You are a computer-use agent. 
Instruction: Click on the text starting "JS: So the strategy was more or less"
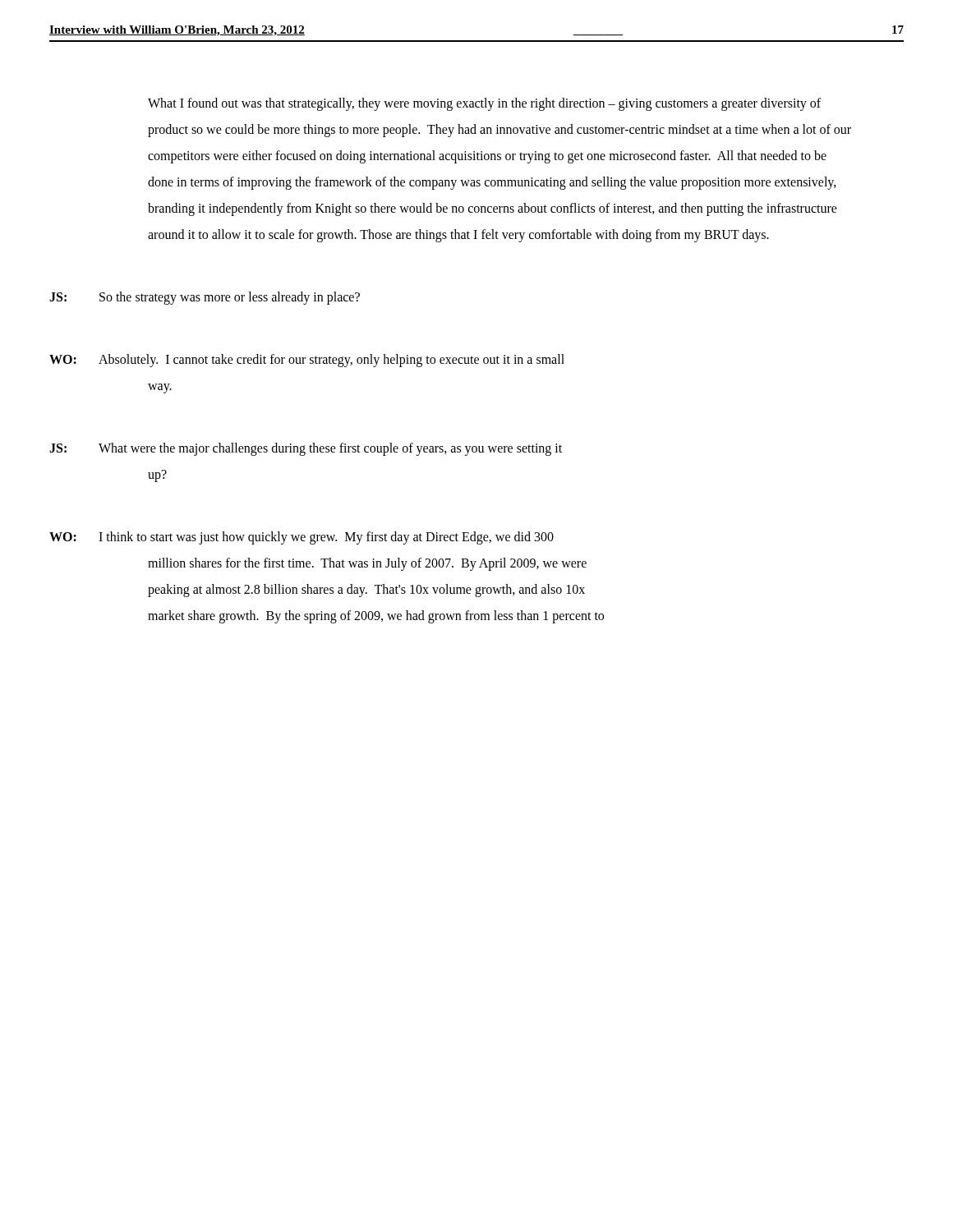(x=205, y=298)
